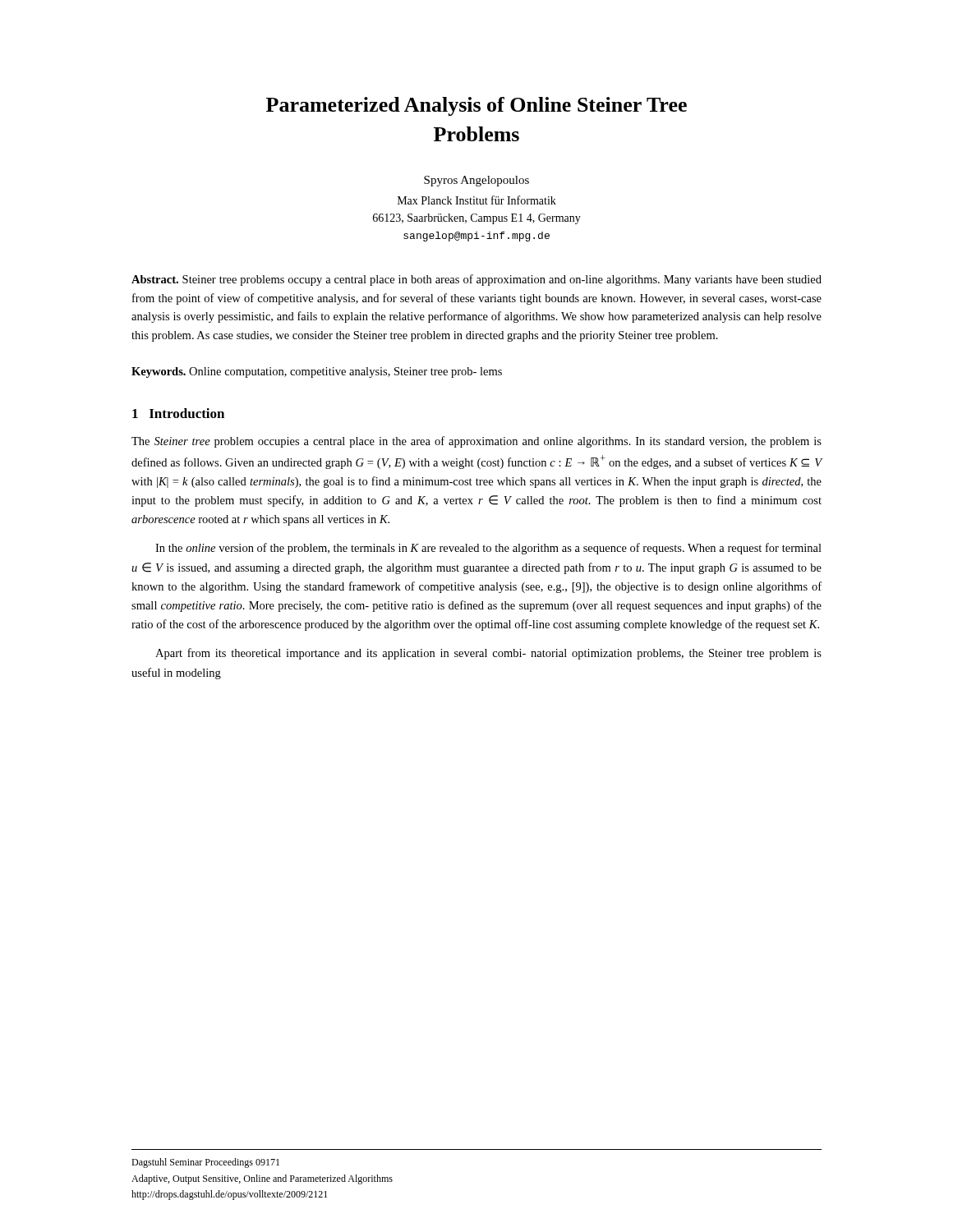
Task: Point to "Spyros Angelopoulos"
Action: point(476,180)
